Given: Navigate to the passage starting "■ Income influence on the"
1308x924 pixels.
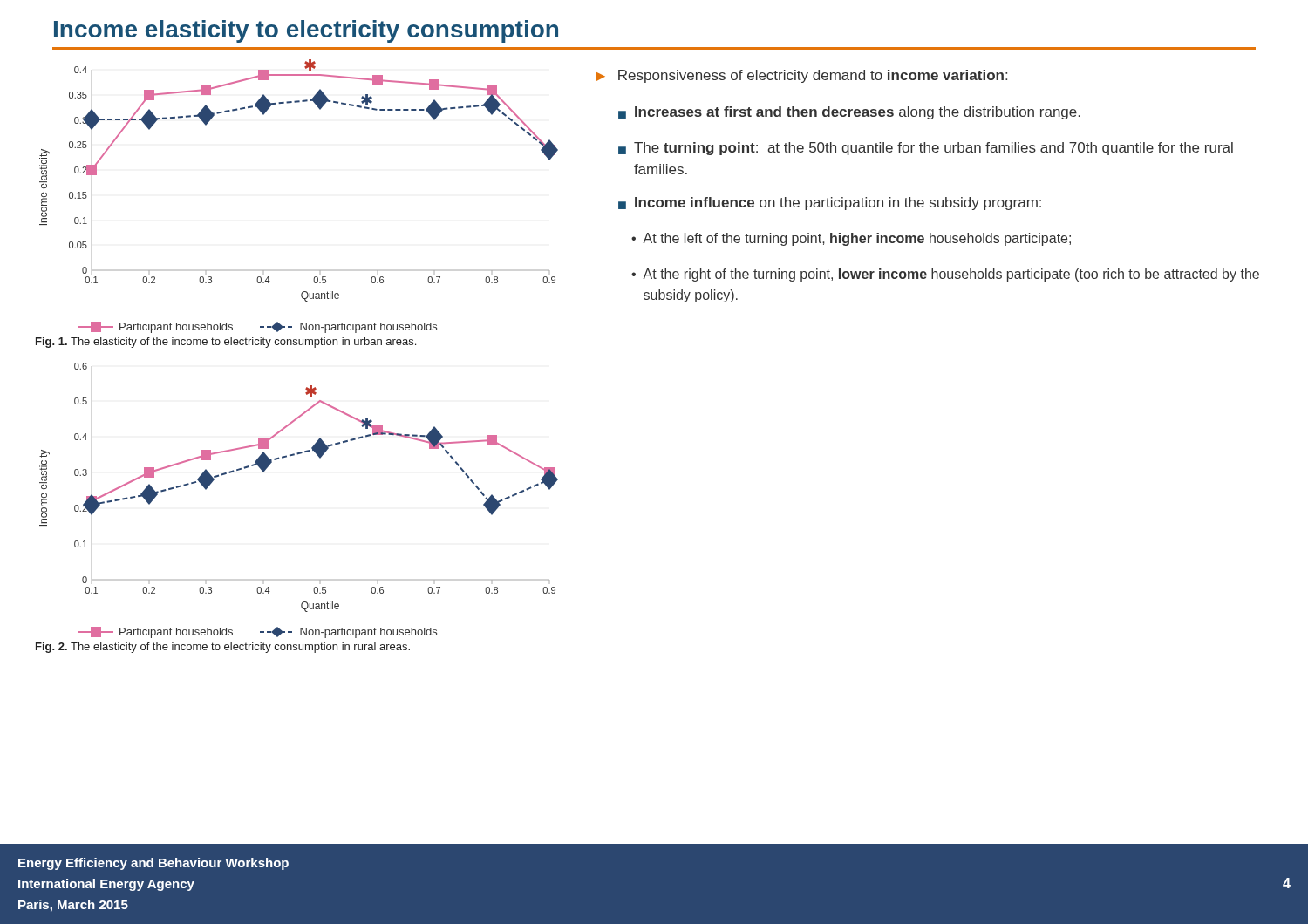Looking at the screenshot, I should [x=830, y=205].
